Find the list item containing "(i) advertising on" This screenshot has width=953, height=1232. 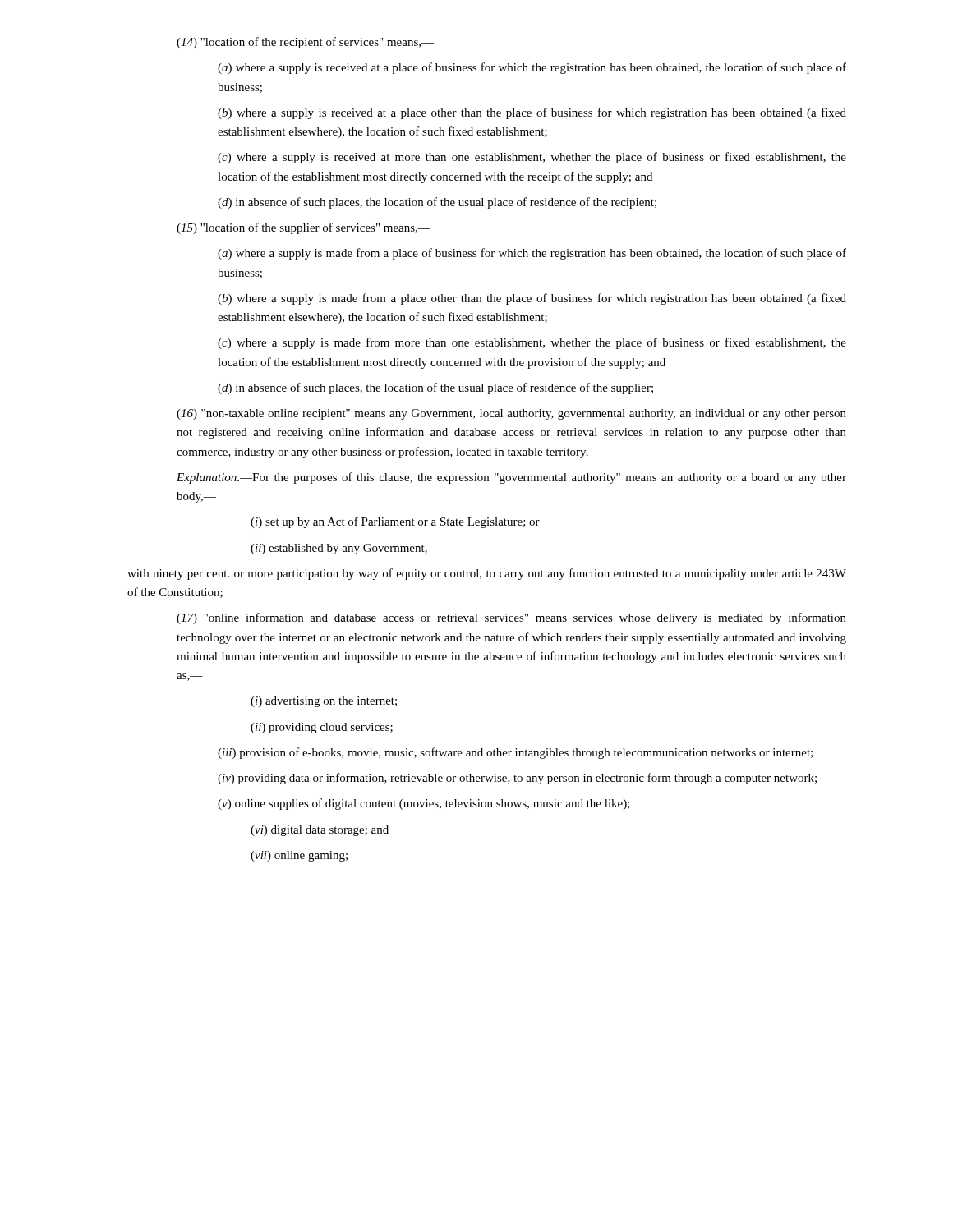click(x=324, y=701)
